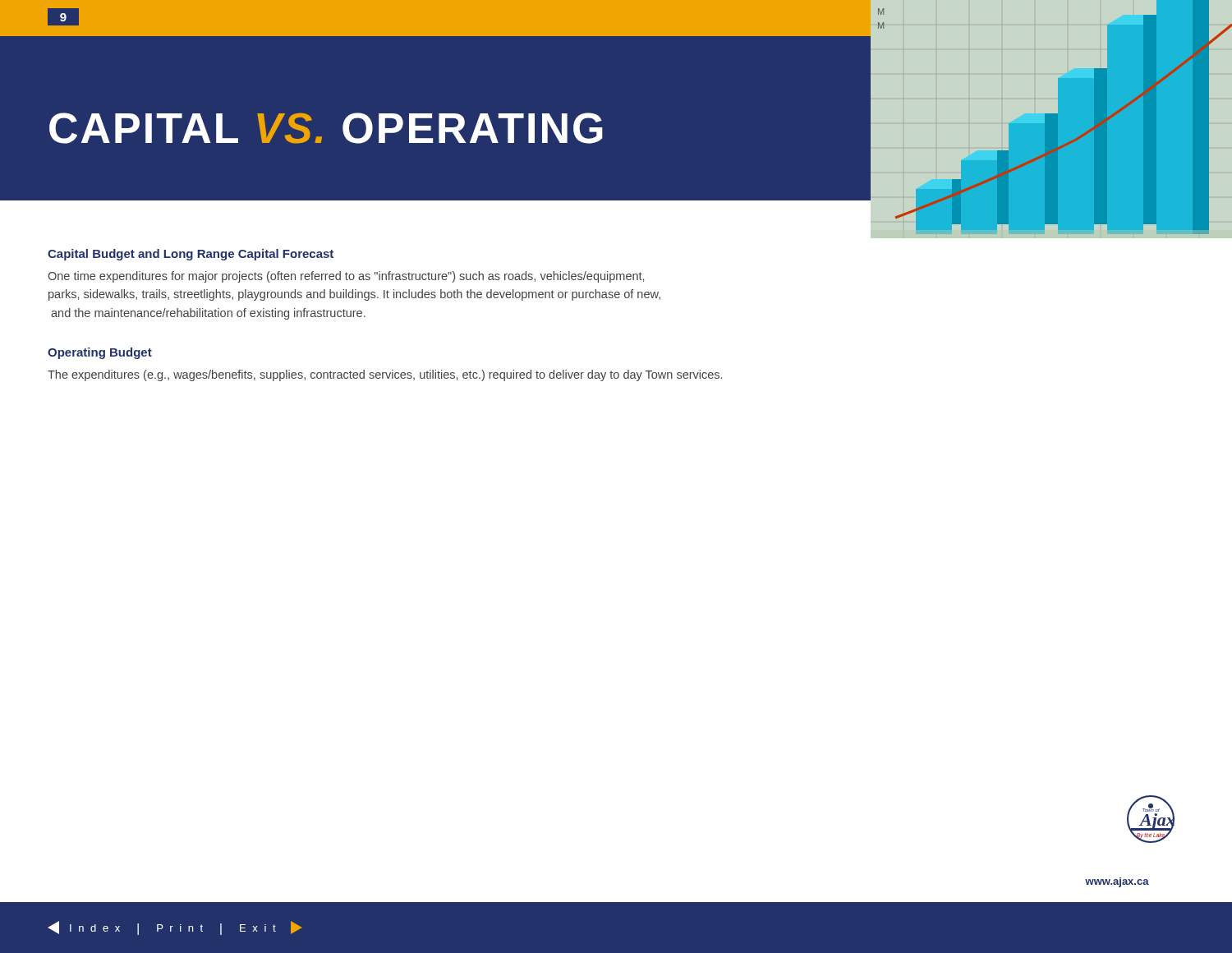Select the photo
The width and height of the screenshot is (1232, 953).
[x=1051, y=119]
